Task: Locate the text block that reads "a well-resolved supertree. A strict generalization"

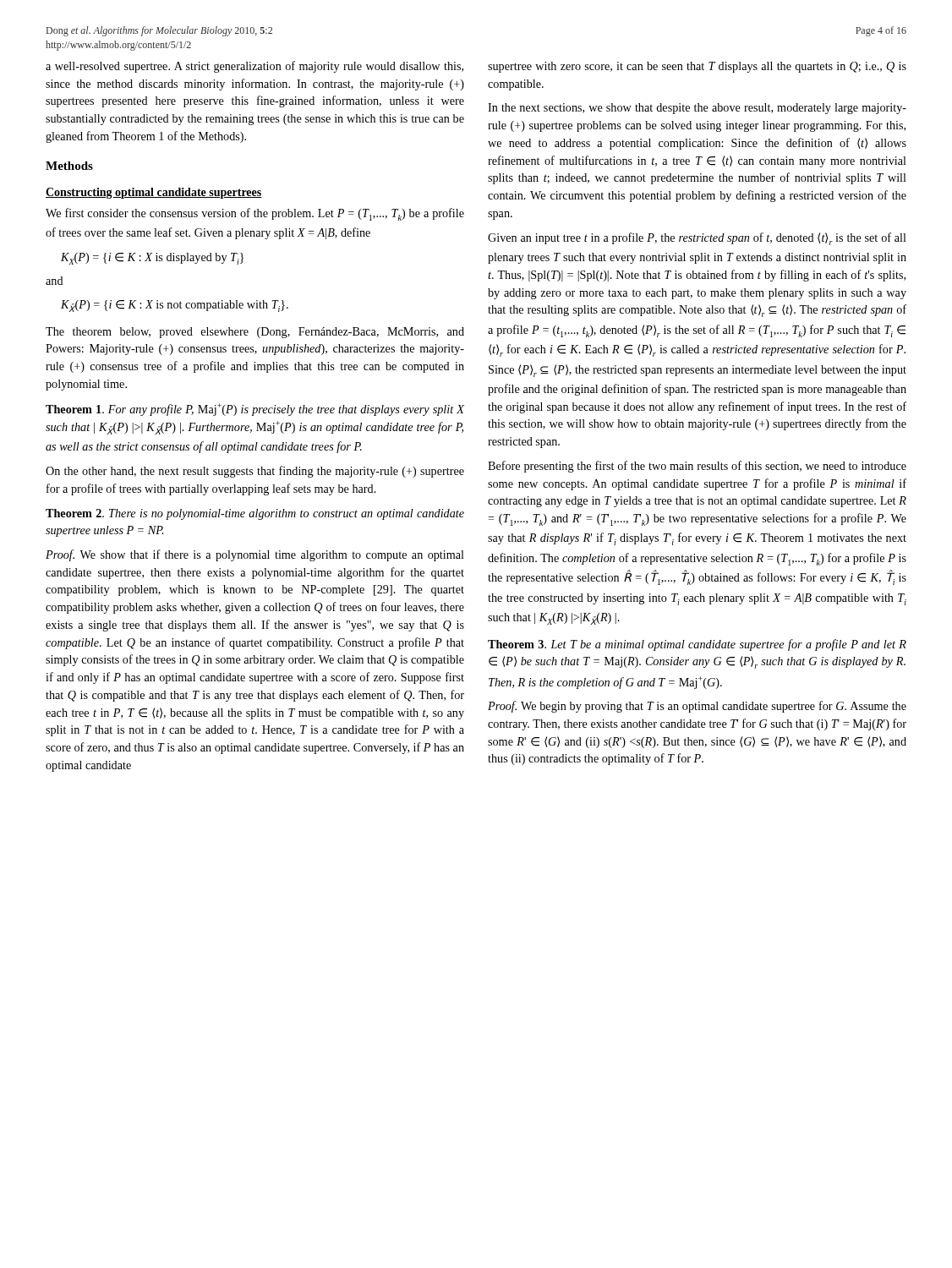Action: 255,101
